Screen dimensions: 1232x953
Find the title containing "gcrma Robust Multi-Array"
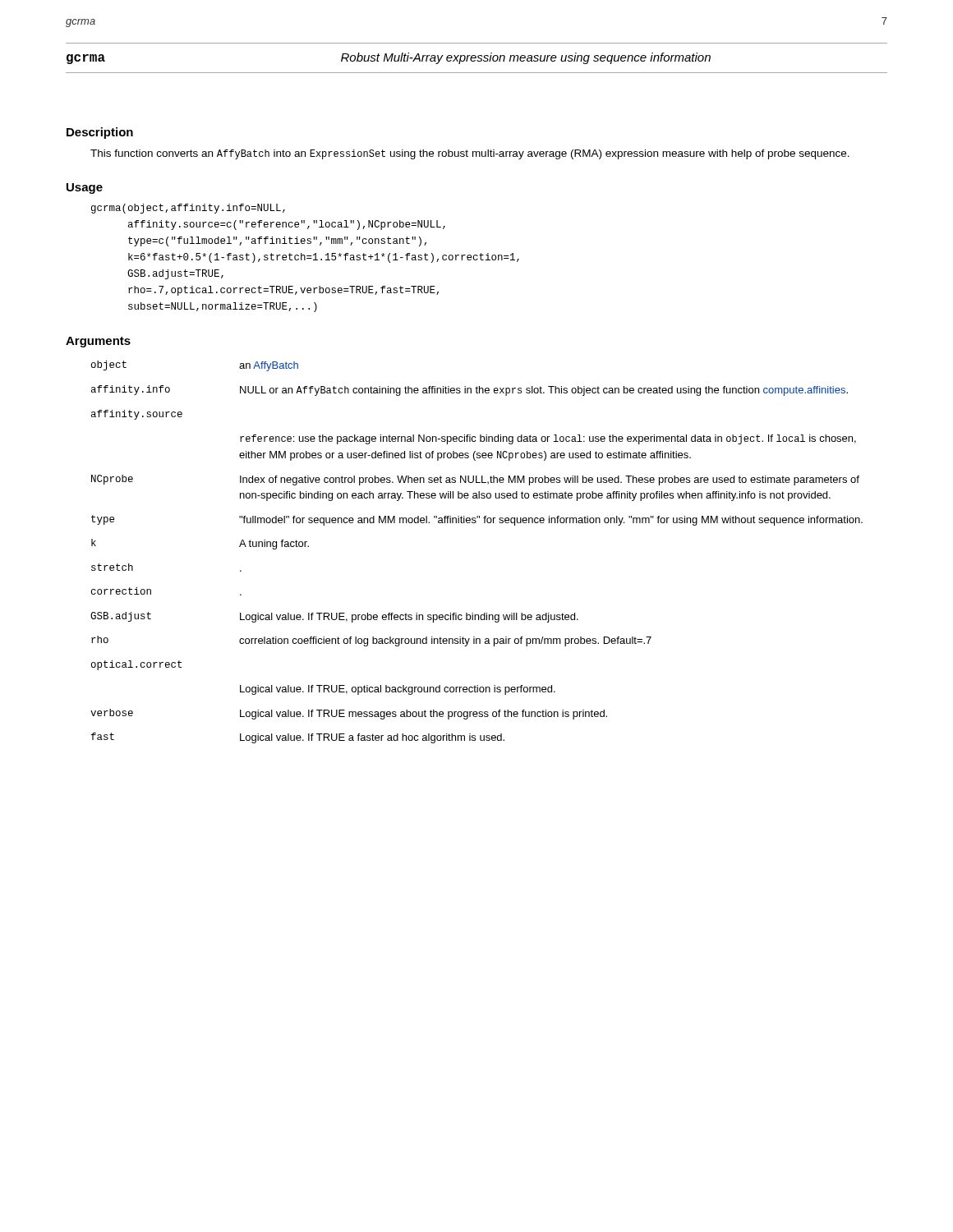tap(476, 58)
